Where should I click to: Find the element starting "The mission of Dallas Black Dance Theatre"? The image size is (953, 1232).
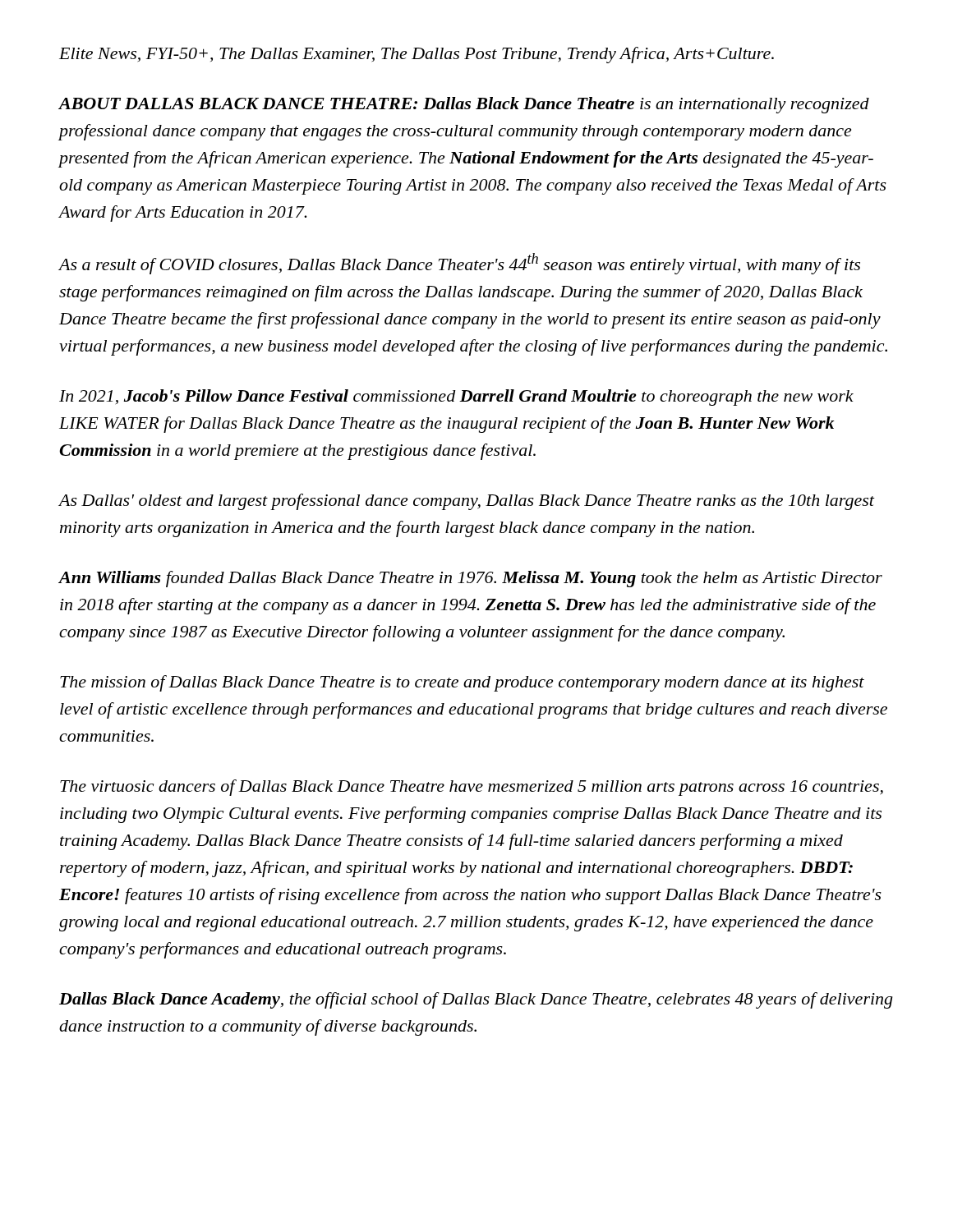coord(473,709)
